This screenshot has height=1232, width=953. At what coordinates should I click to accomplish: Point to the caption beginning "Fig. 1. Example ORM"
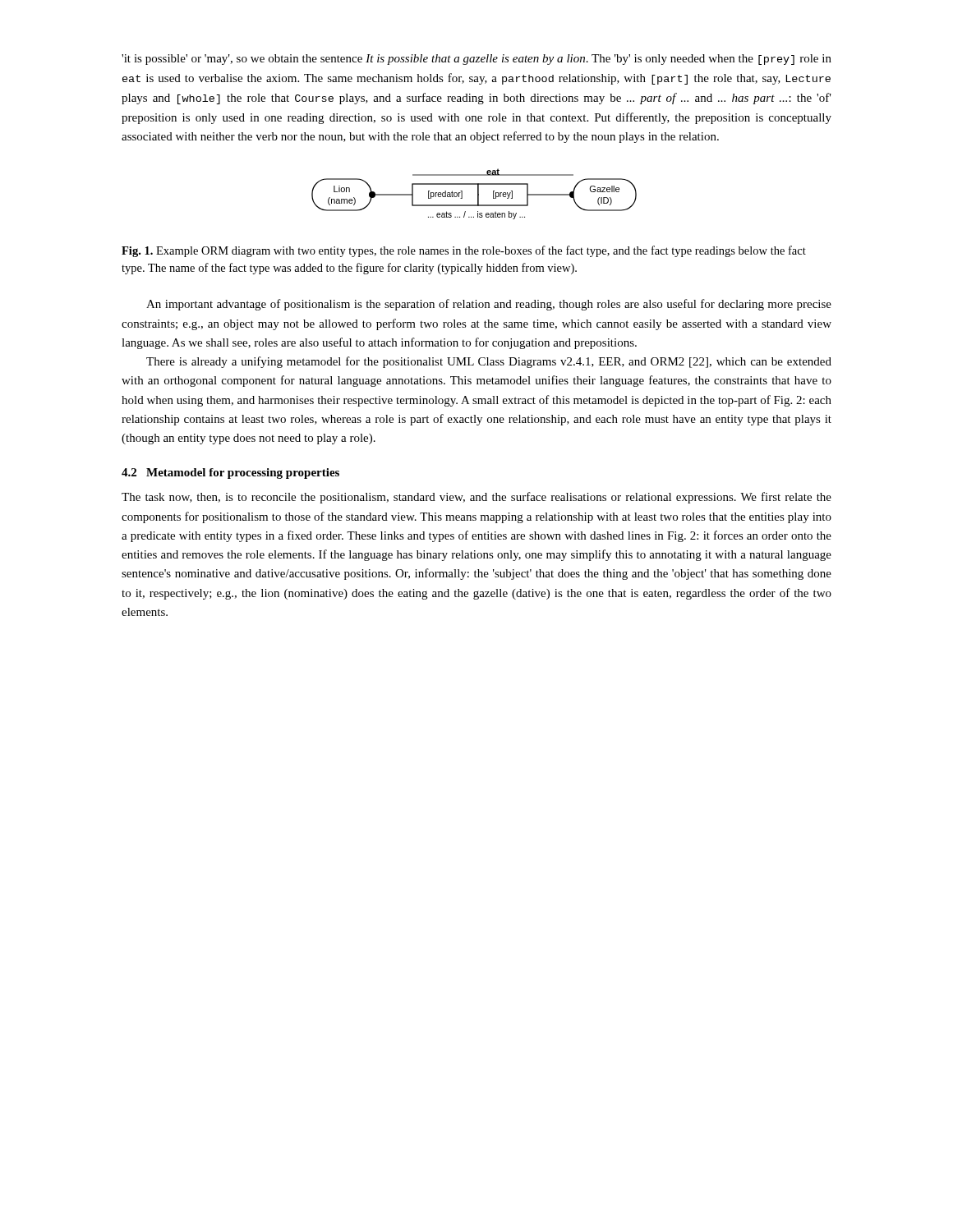coord(464,259)
